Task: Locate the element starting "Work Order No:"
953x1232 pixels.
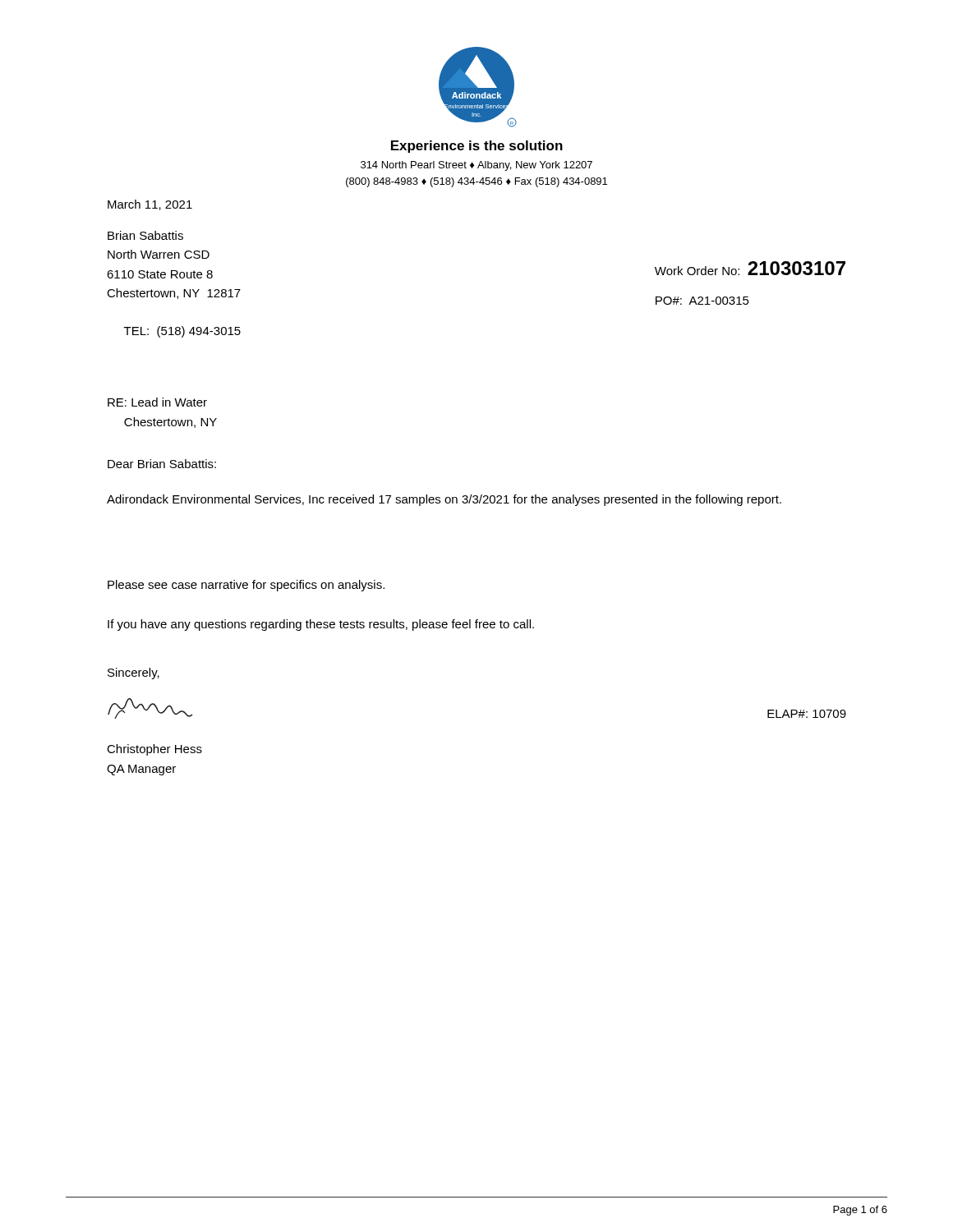Action: (750, 282)
